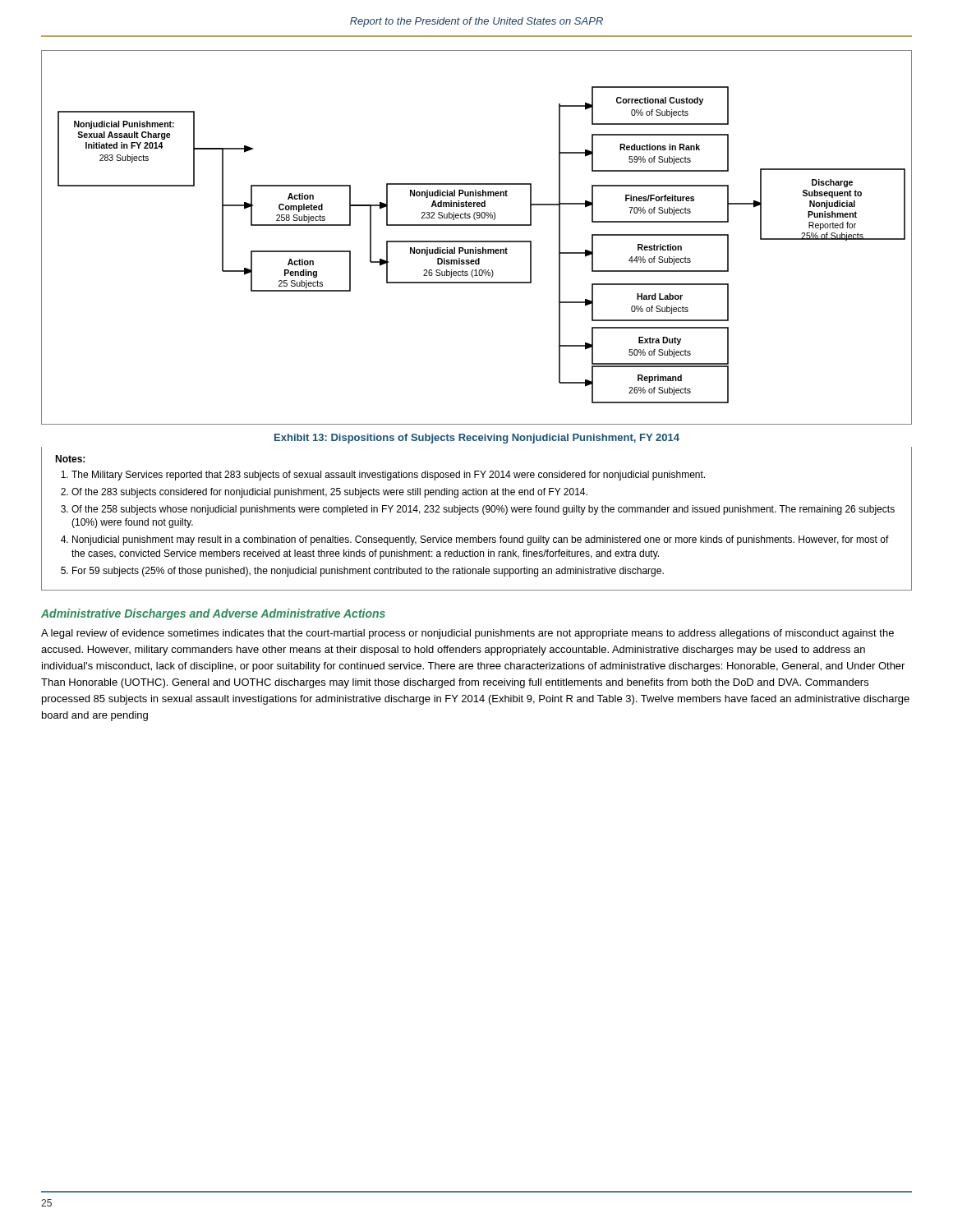The image size is (953, 1232).
Task: Click on the flowchart
Action: coord(476,237)
